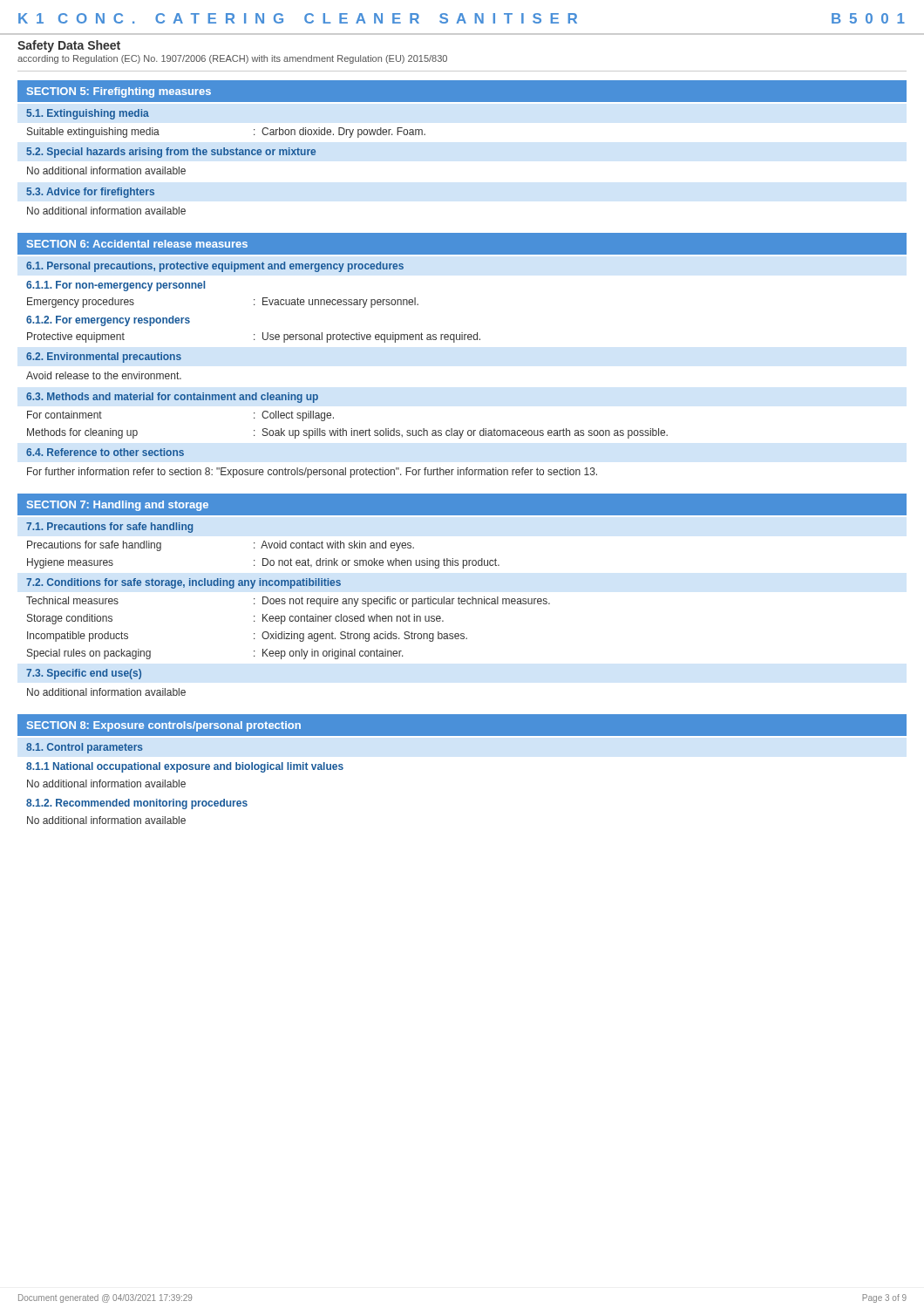Navigate to the element starting "For further information refer to"

coord(312,472)
